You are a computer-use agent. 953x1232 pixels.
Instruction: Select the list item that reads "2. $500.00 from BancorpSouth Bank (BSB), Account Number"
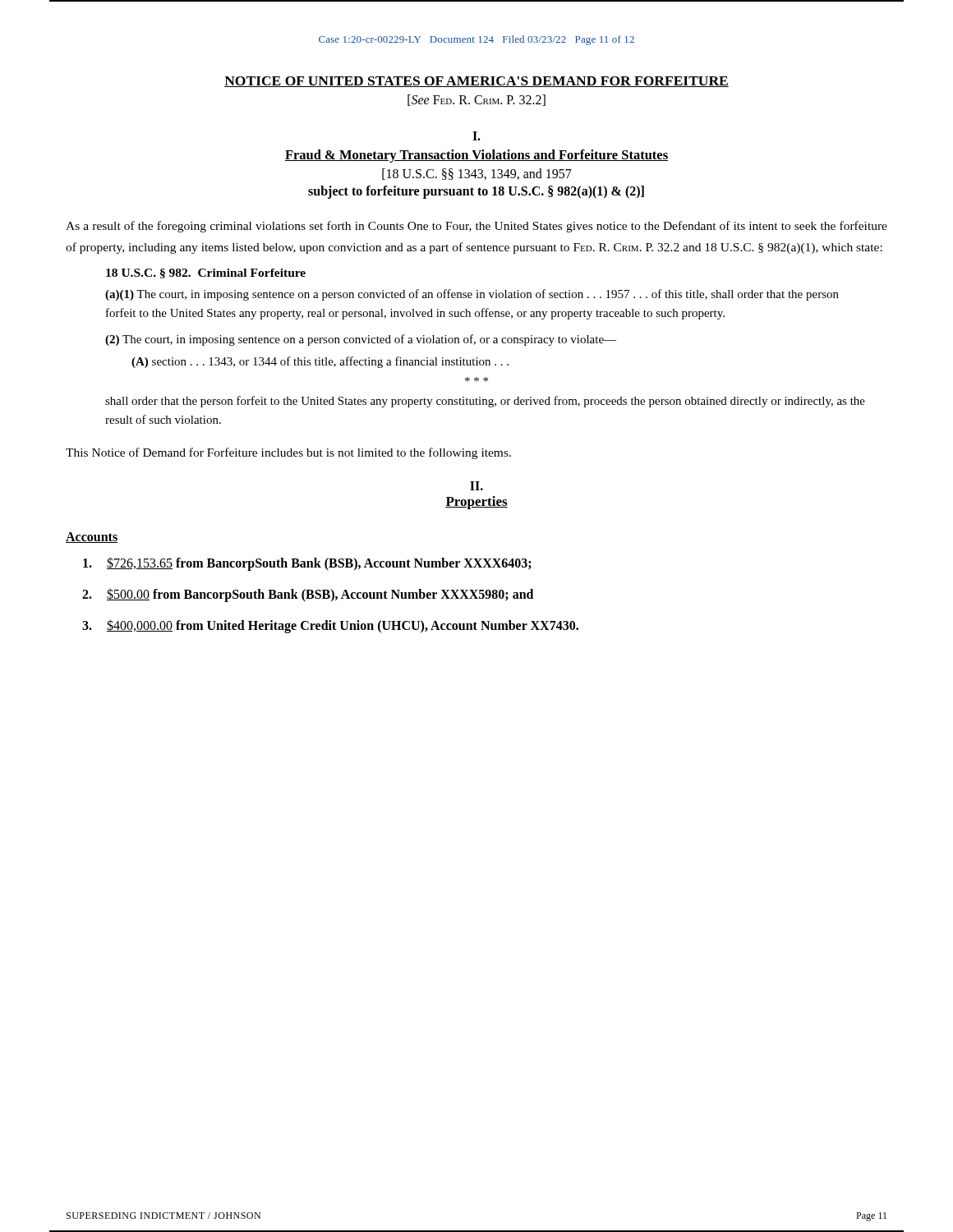pyautogui.click(x=308, y=595)
